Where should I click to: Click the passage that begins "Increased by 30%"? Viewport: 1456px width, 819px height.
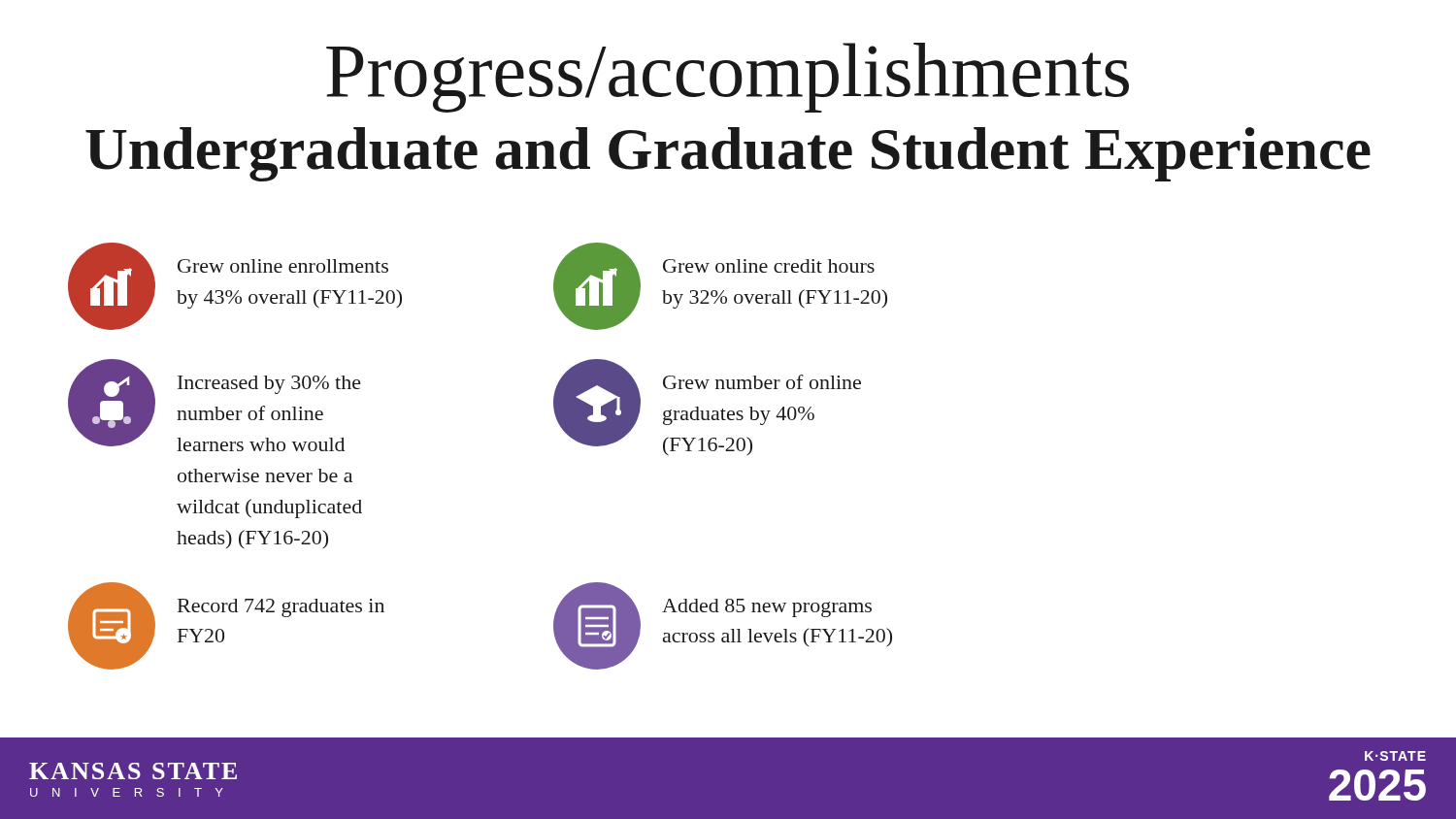[x=269, y=459]
